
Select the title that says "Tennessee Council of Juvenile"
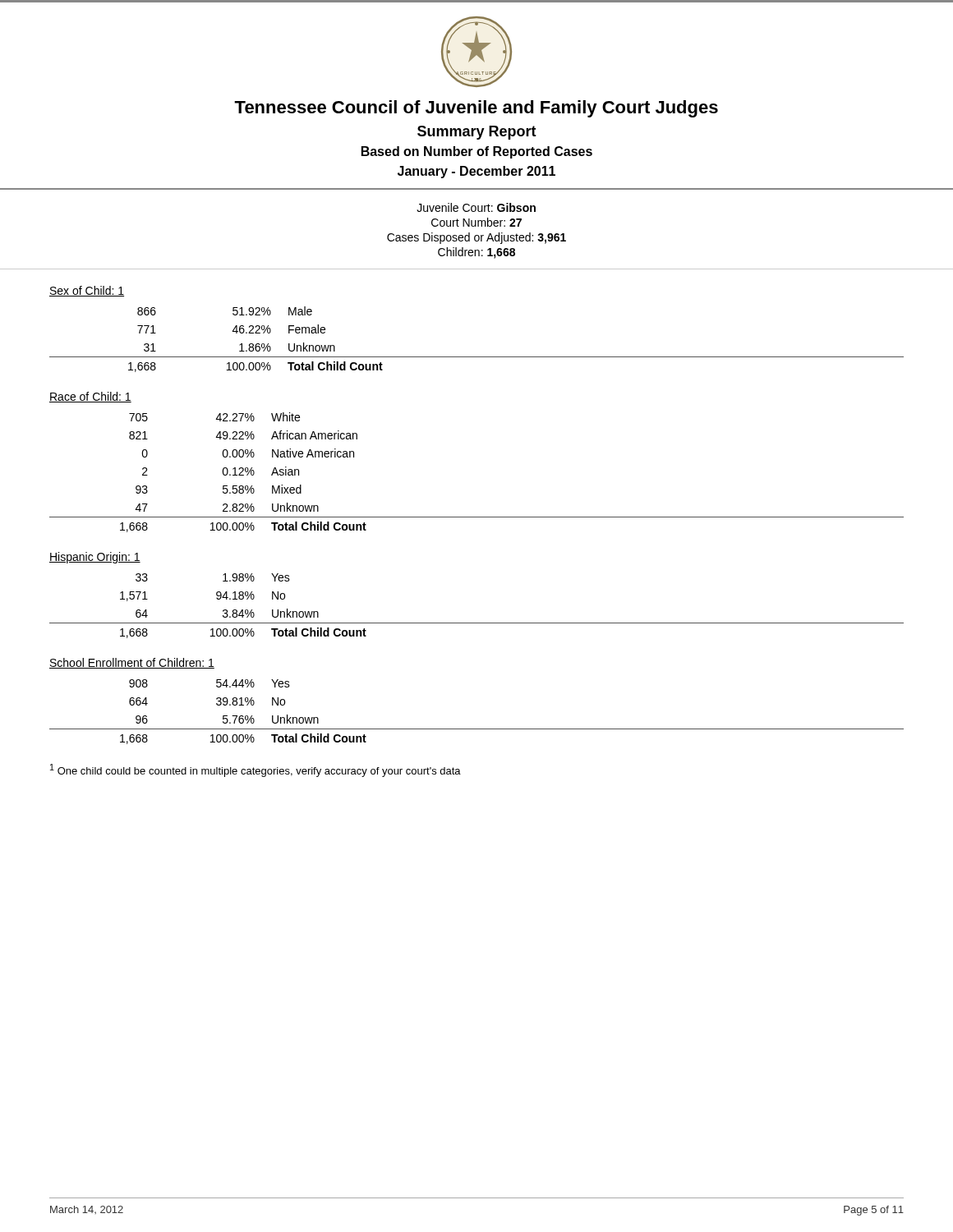click(x=476, y=107)
